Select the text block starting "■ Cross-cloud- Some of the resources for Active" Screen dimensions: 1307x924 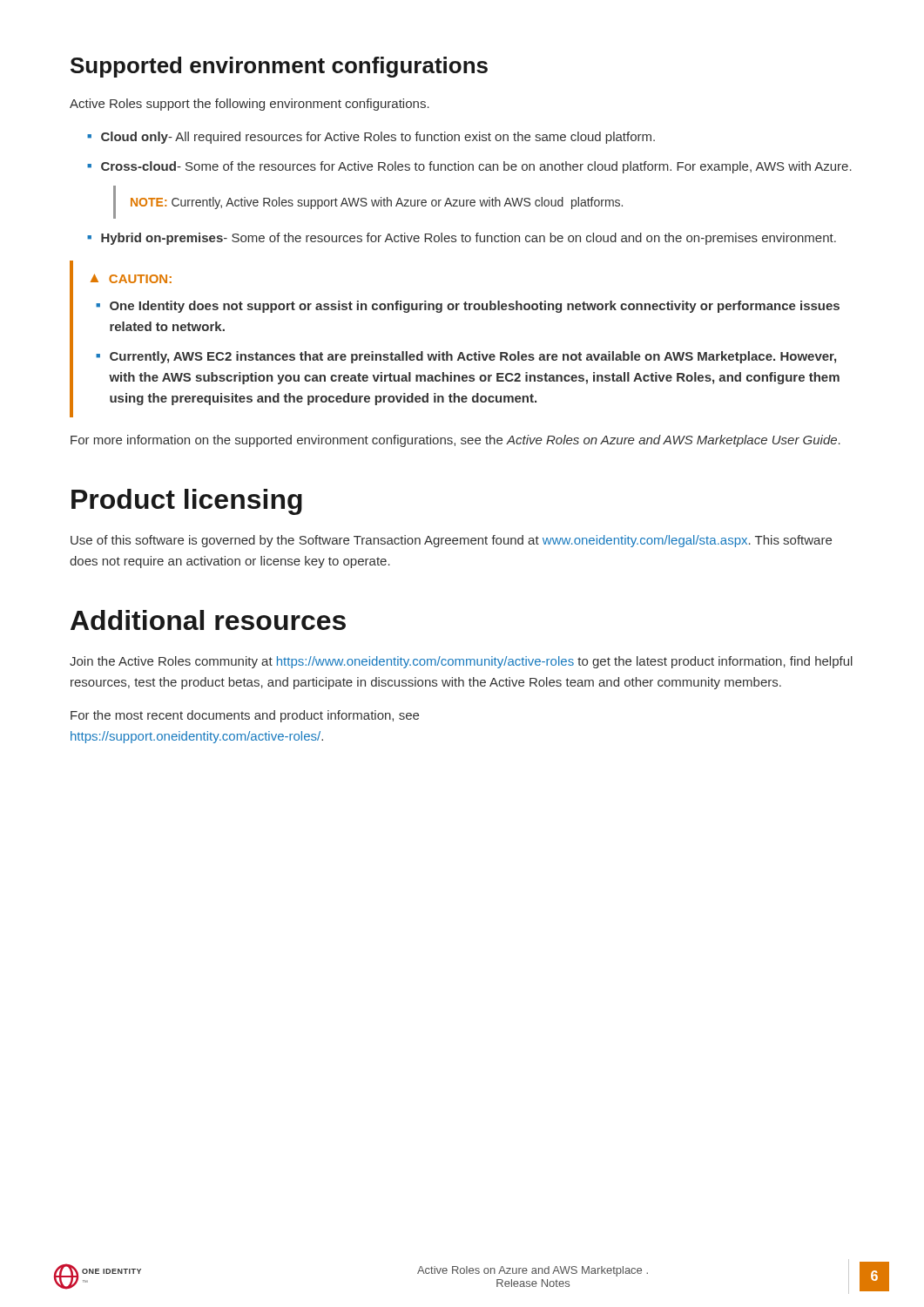(462, 166)
